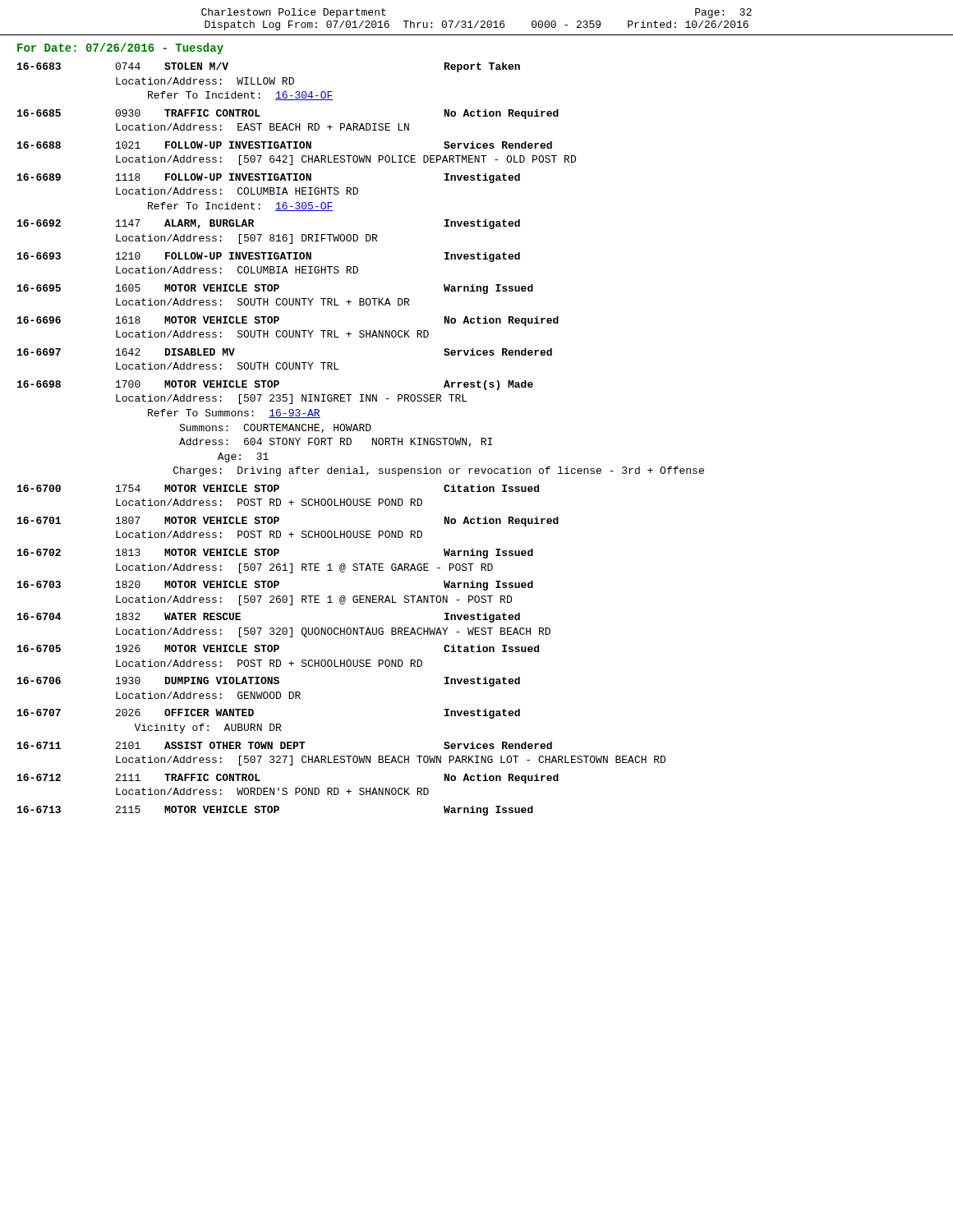Where is the passage that starts "16-6712 2111 TRAFFIC CONTROL"?
This screenshot has height=1232, width=953.
coord(476,785)
